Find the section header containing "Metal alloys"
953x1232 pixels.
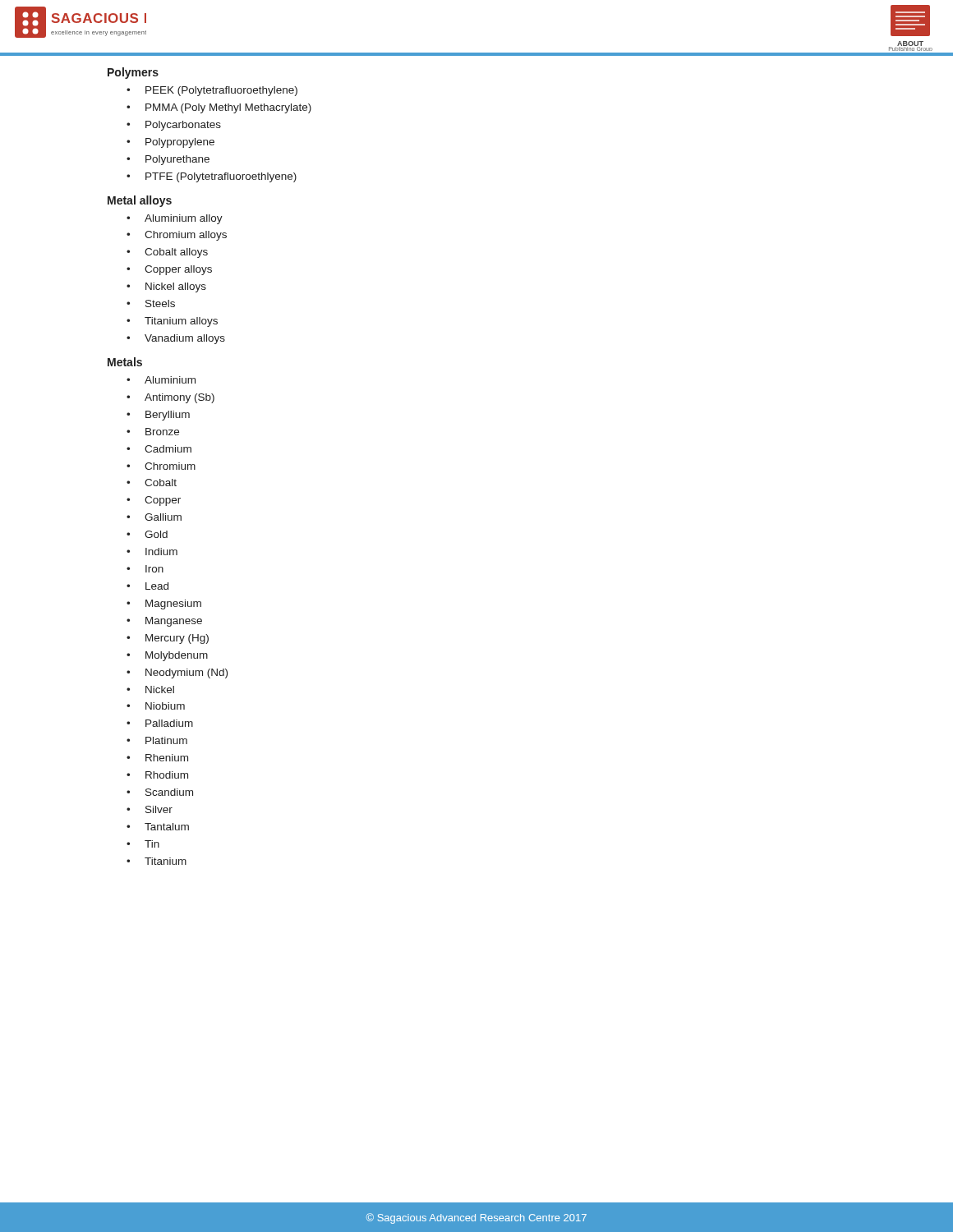(x=139, y=200)
